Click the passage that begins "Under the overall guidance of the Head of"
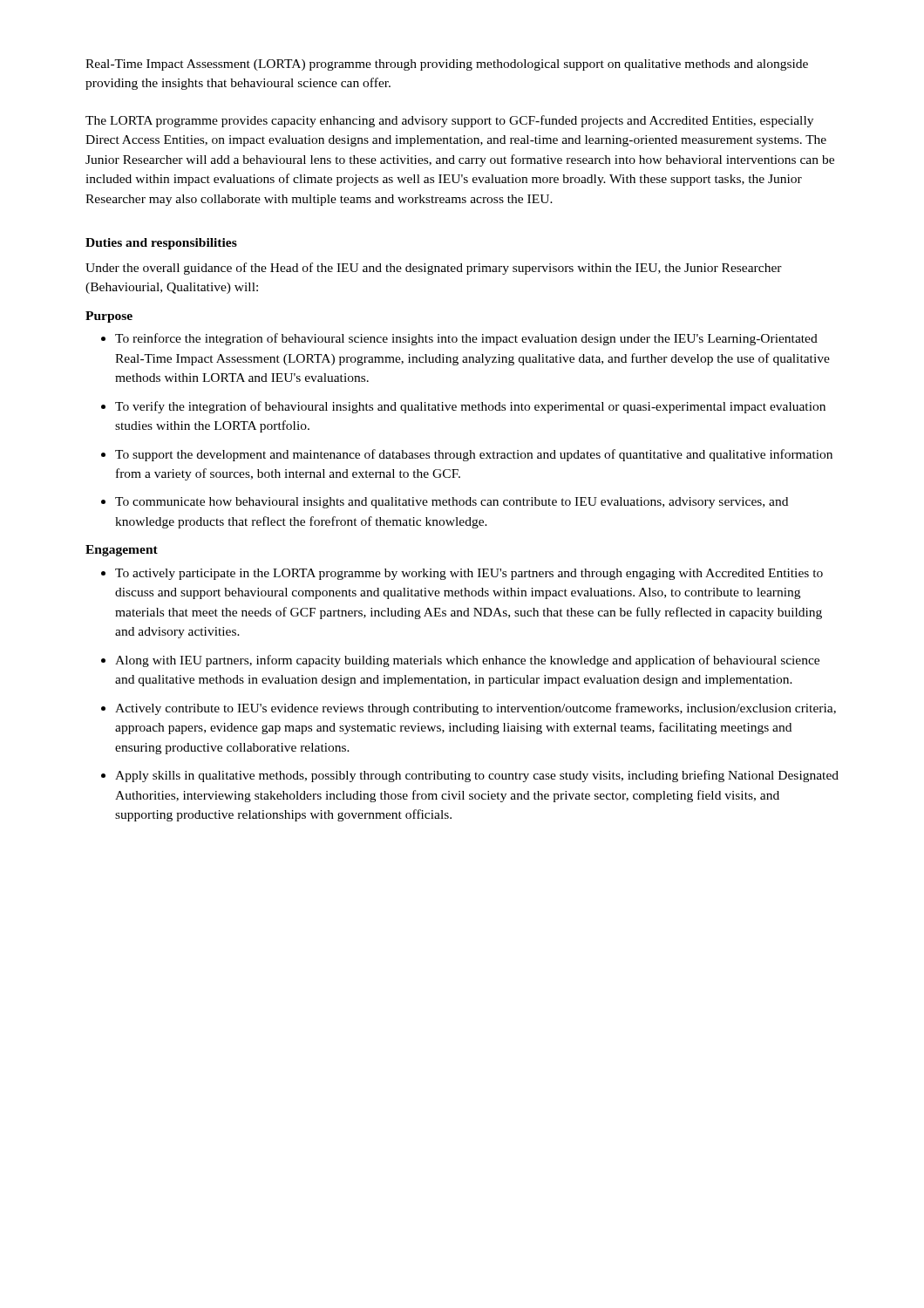Screen dimensions: 1308x924 pos(433,277)
